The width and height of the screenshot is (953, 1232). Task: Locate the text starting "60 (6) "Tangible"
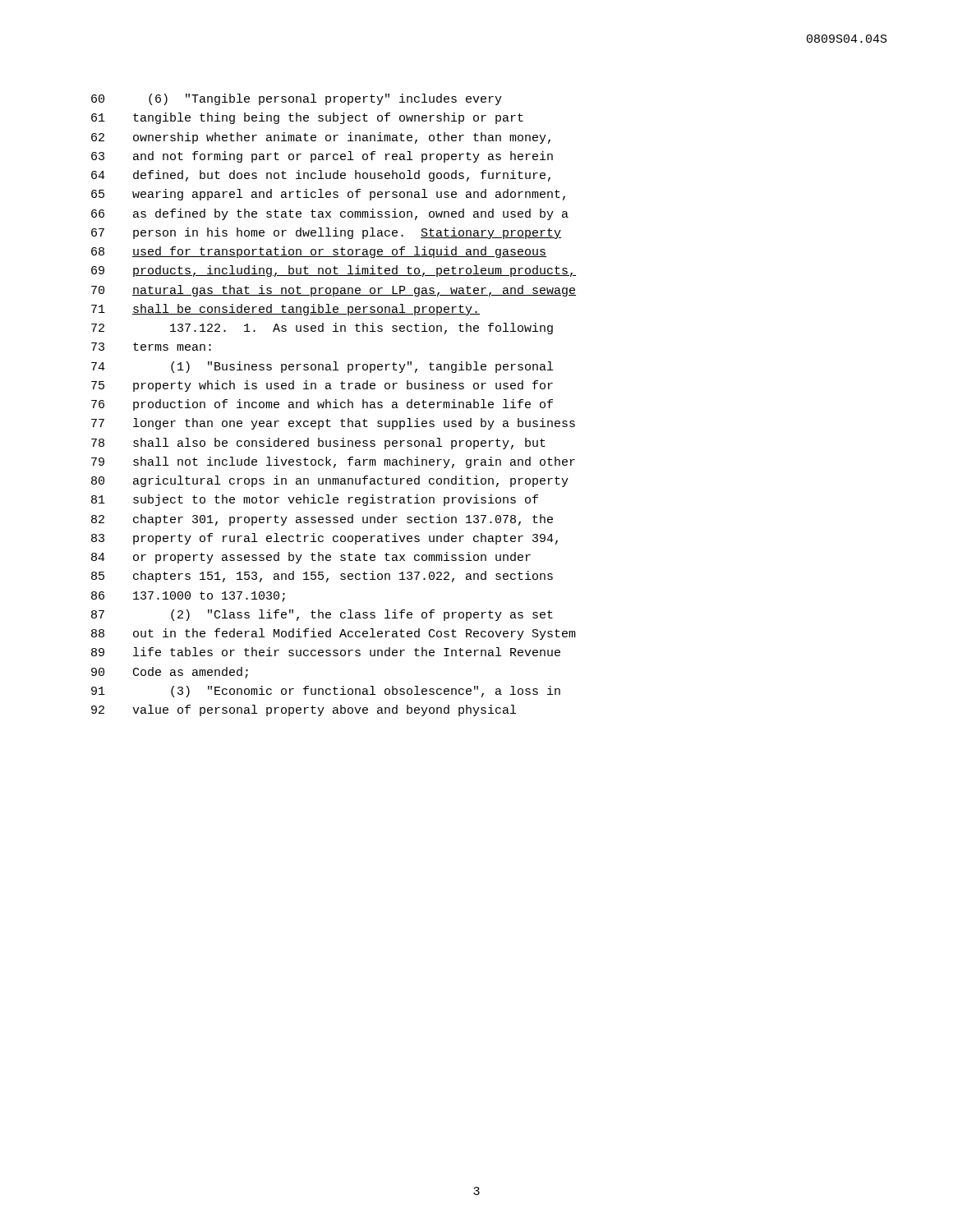(x=476, y=405)
